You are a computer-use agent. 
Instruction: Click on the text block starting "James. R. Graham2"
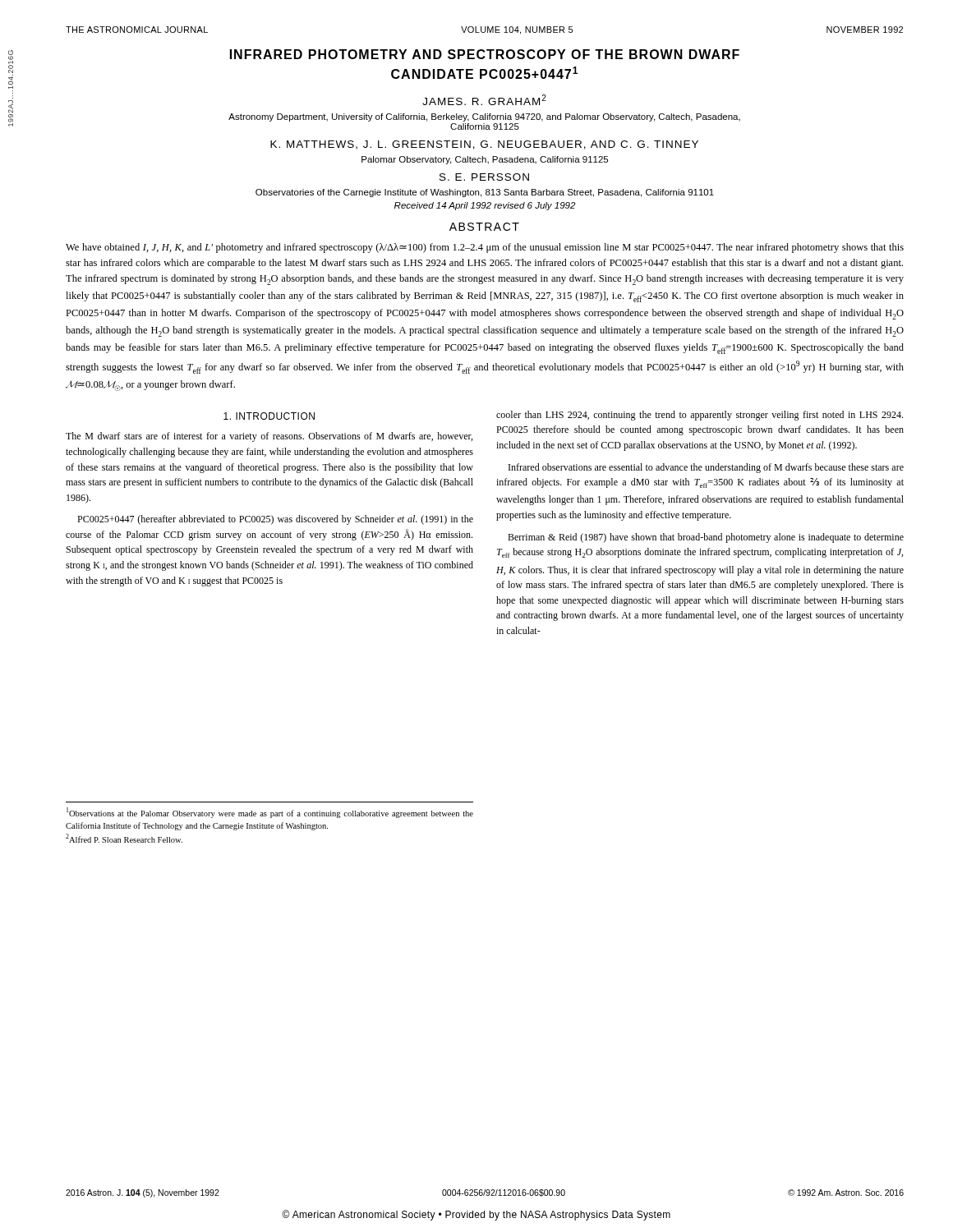click(x=485, y=100)
